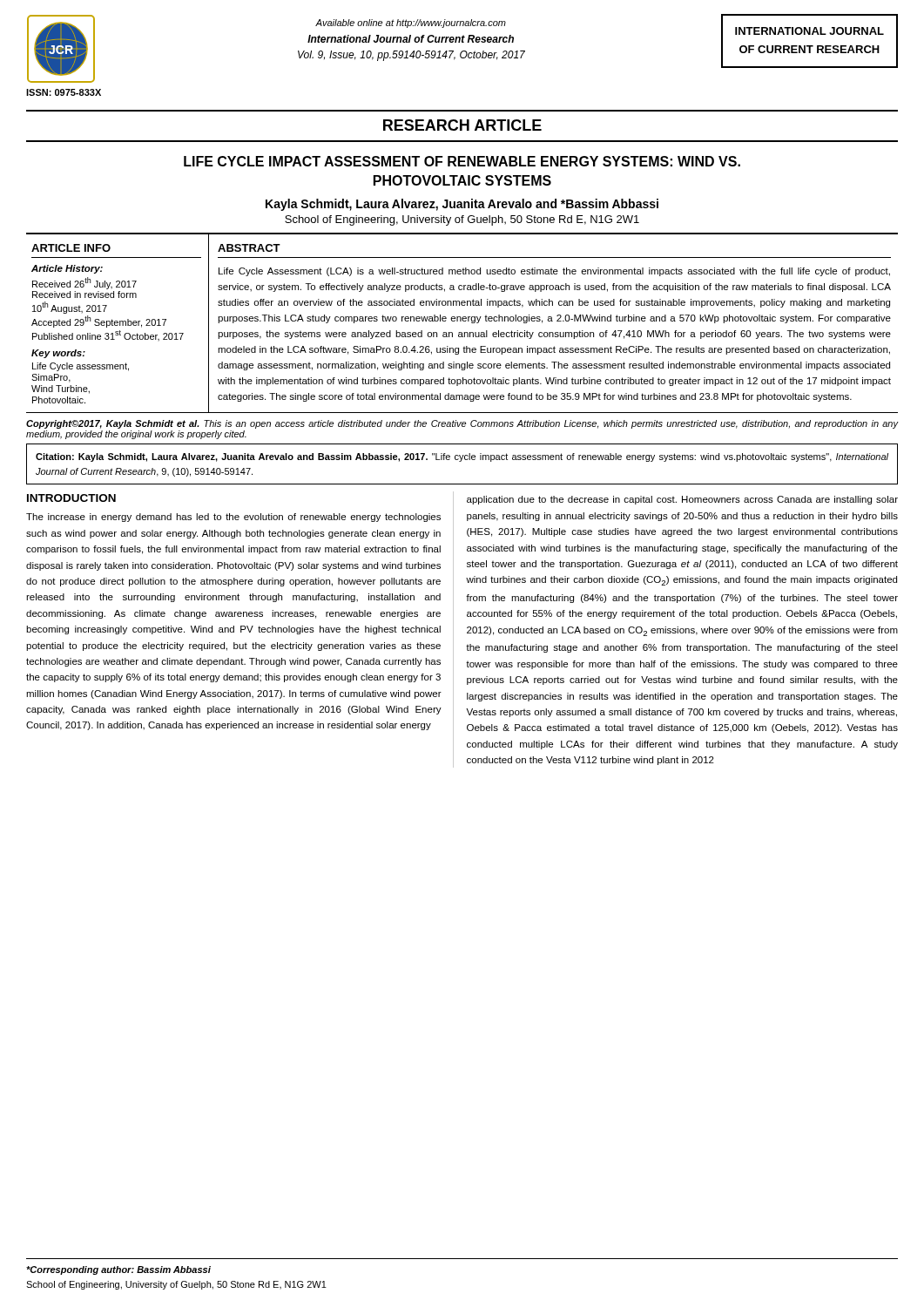
Task: Point to the region starting "Life Cycle Assessment (LCA) is a"
Action: pyautogui.click(x=554, y=334)
